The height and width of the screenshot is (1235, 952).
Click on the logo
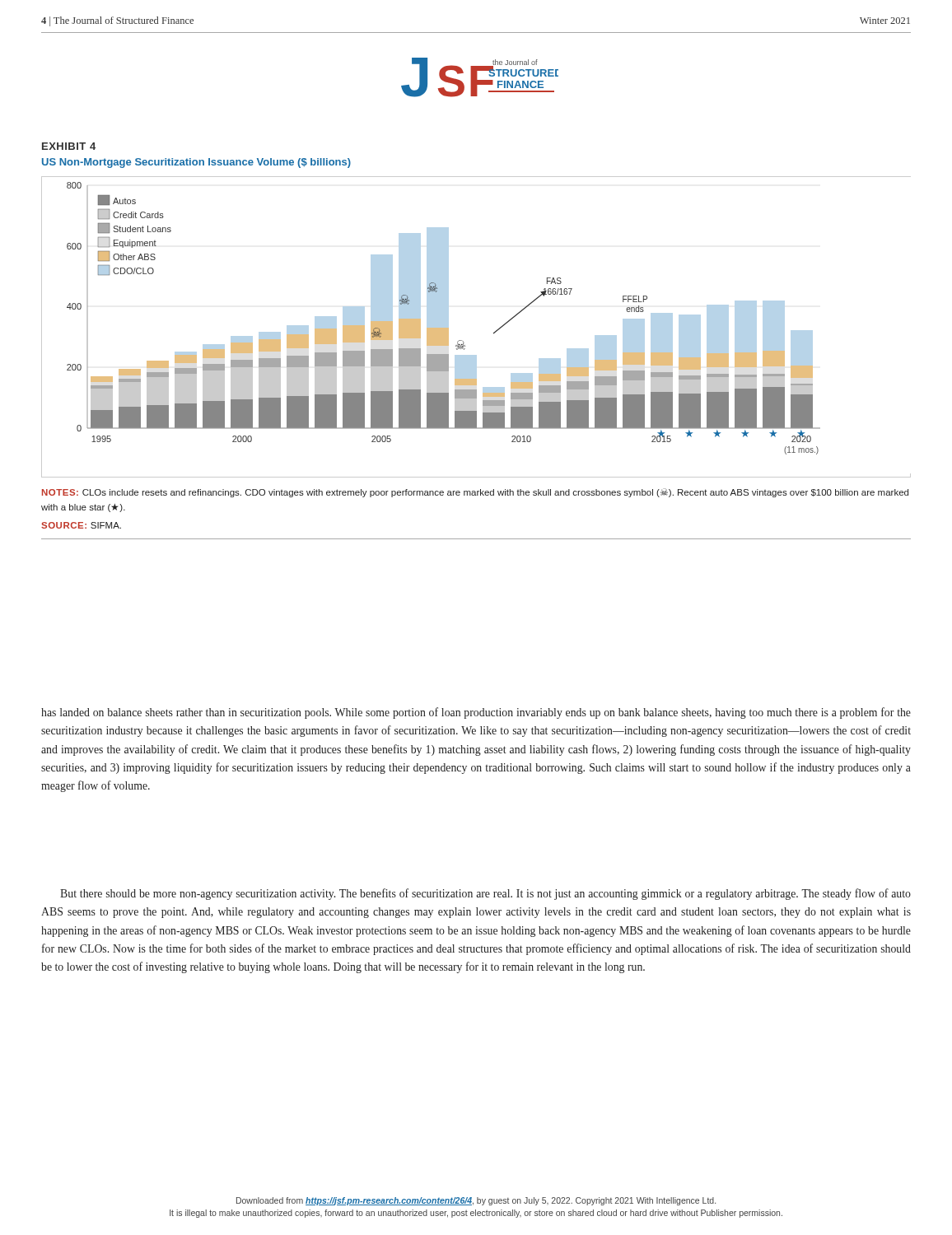coord(476,80)
